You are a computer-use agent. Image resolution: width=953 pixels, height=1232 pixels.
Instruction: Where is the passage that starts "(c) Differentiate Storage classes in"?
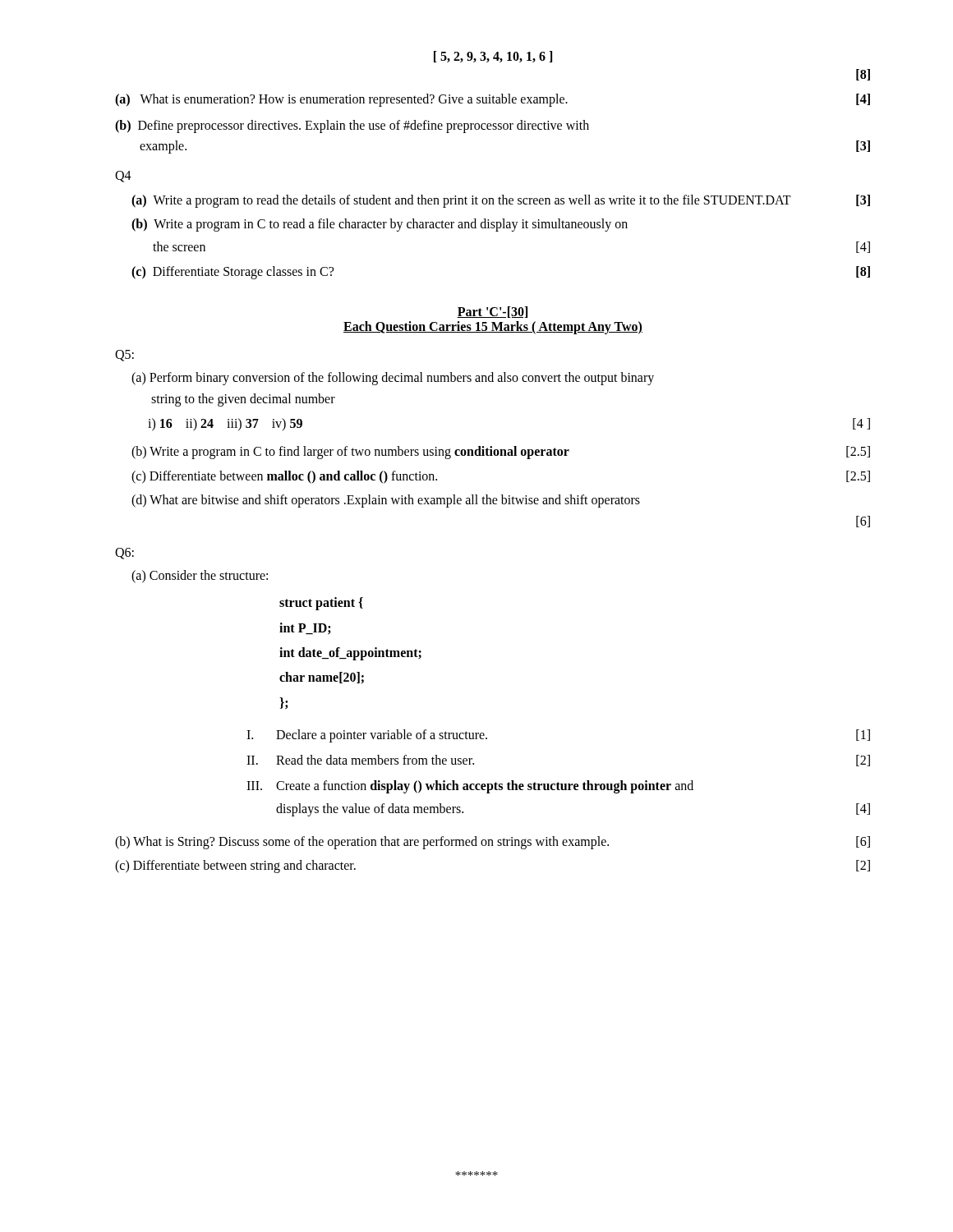coord(235,272)
